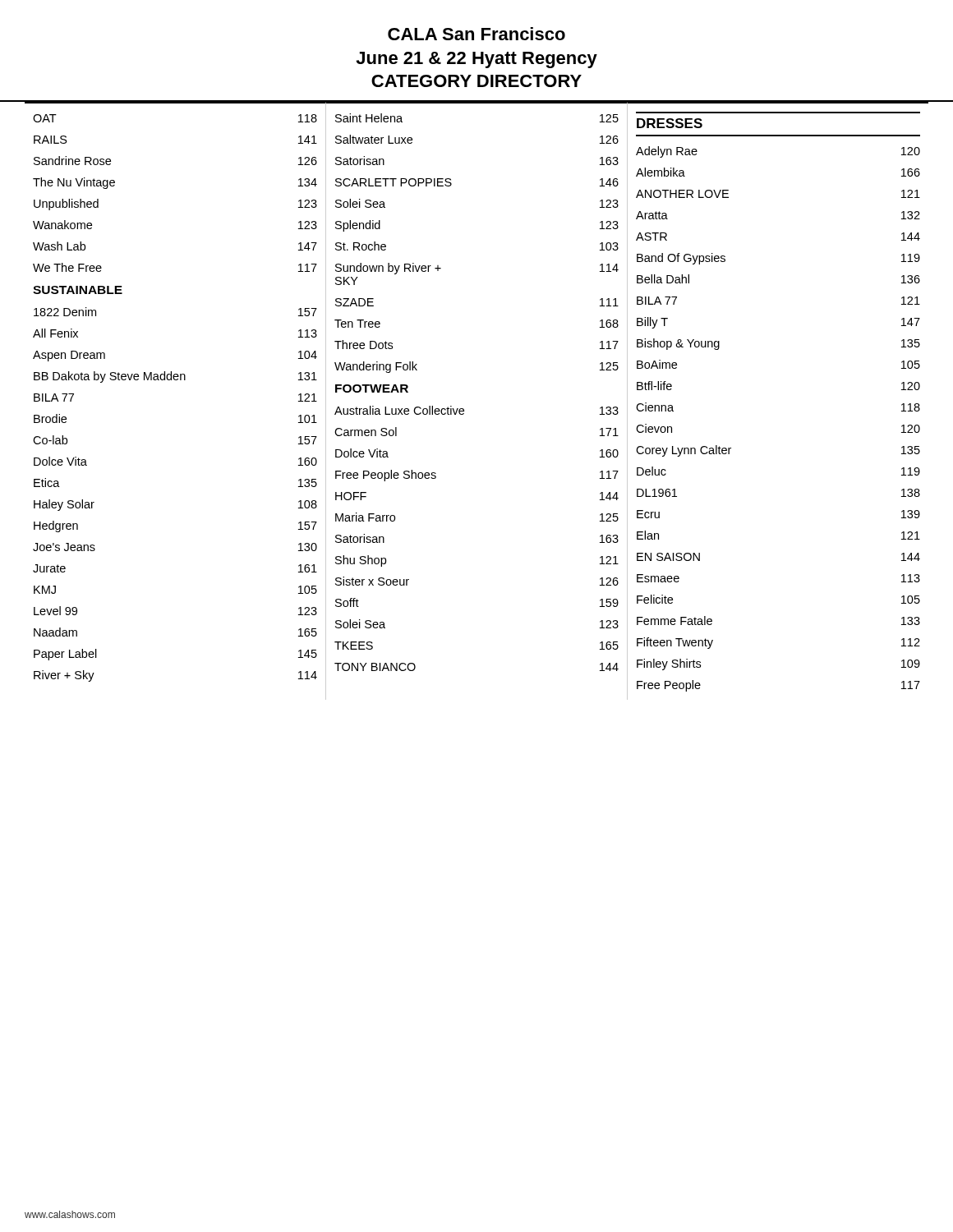Click on the element starting "ANOTHER LOVE121"
The height and width of the screenshot is (1232, 953).
(x=681, y=193)
